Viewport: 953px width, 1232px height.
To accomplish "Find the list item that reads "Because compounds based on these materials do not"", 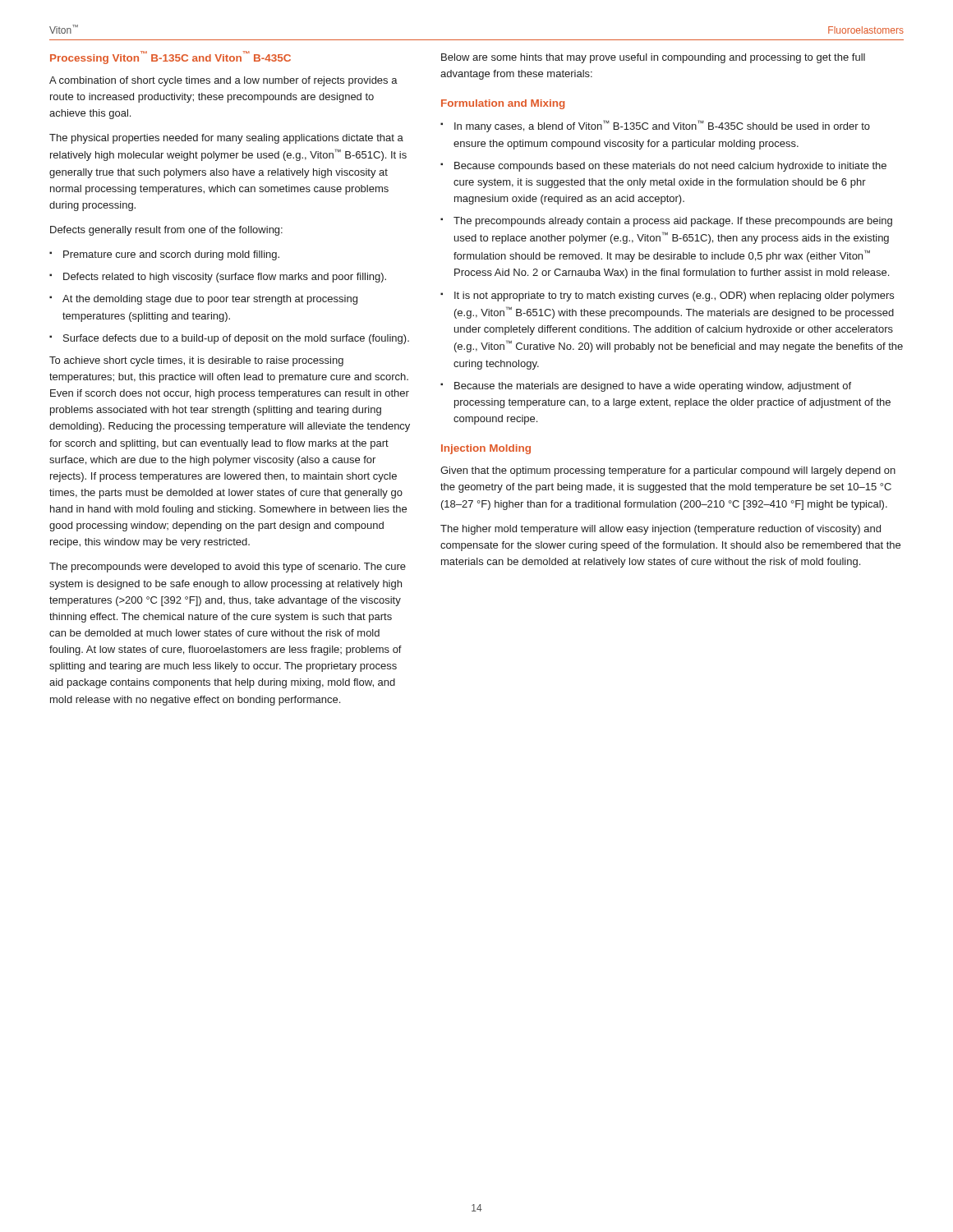I will tap(670, 182).
